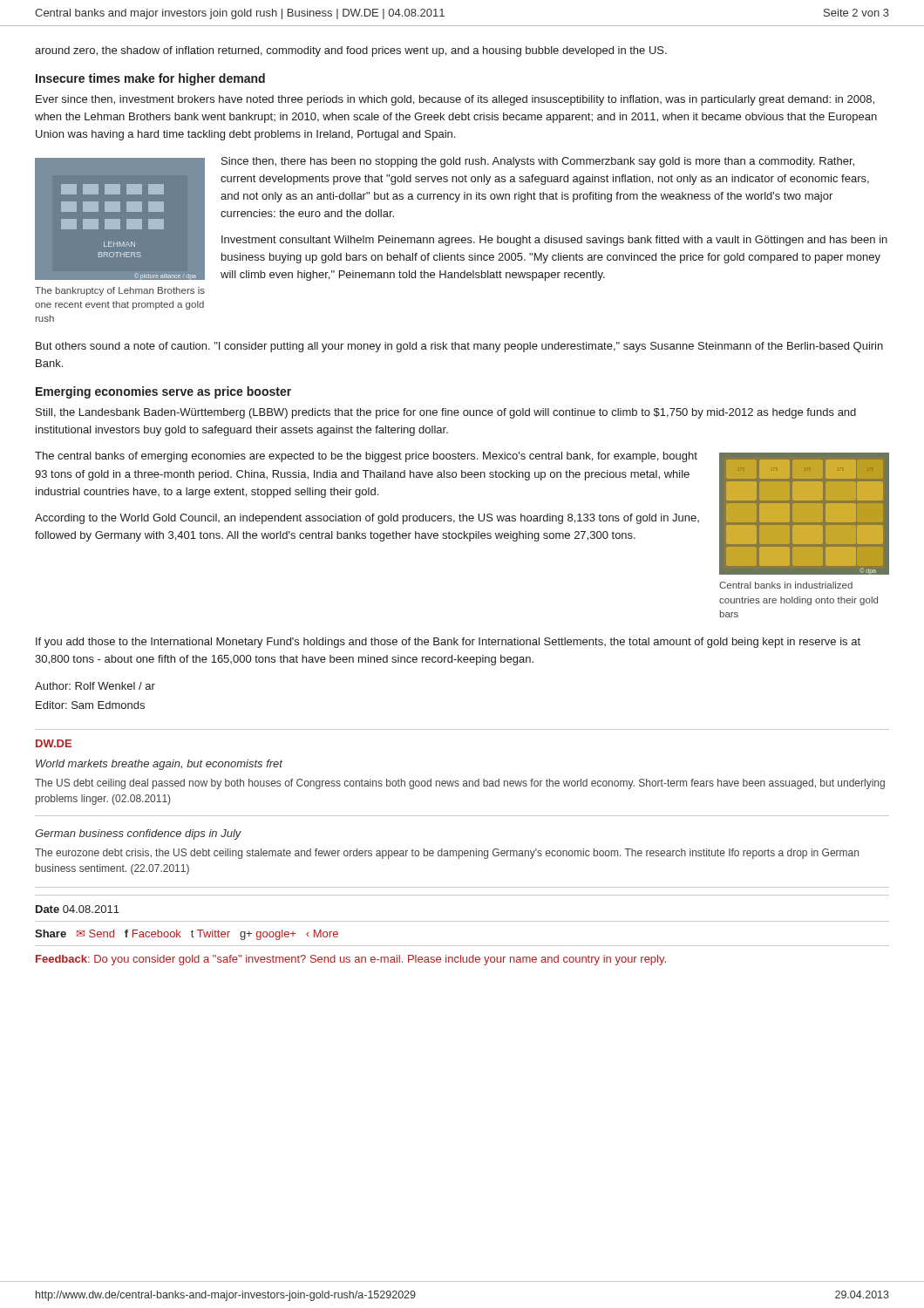This screenshot has height=1308, width=924.
Task: Navigate to the text starting "Since then, there has been"
Action: (538, 162)
